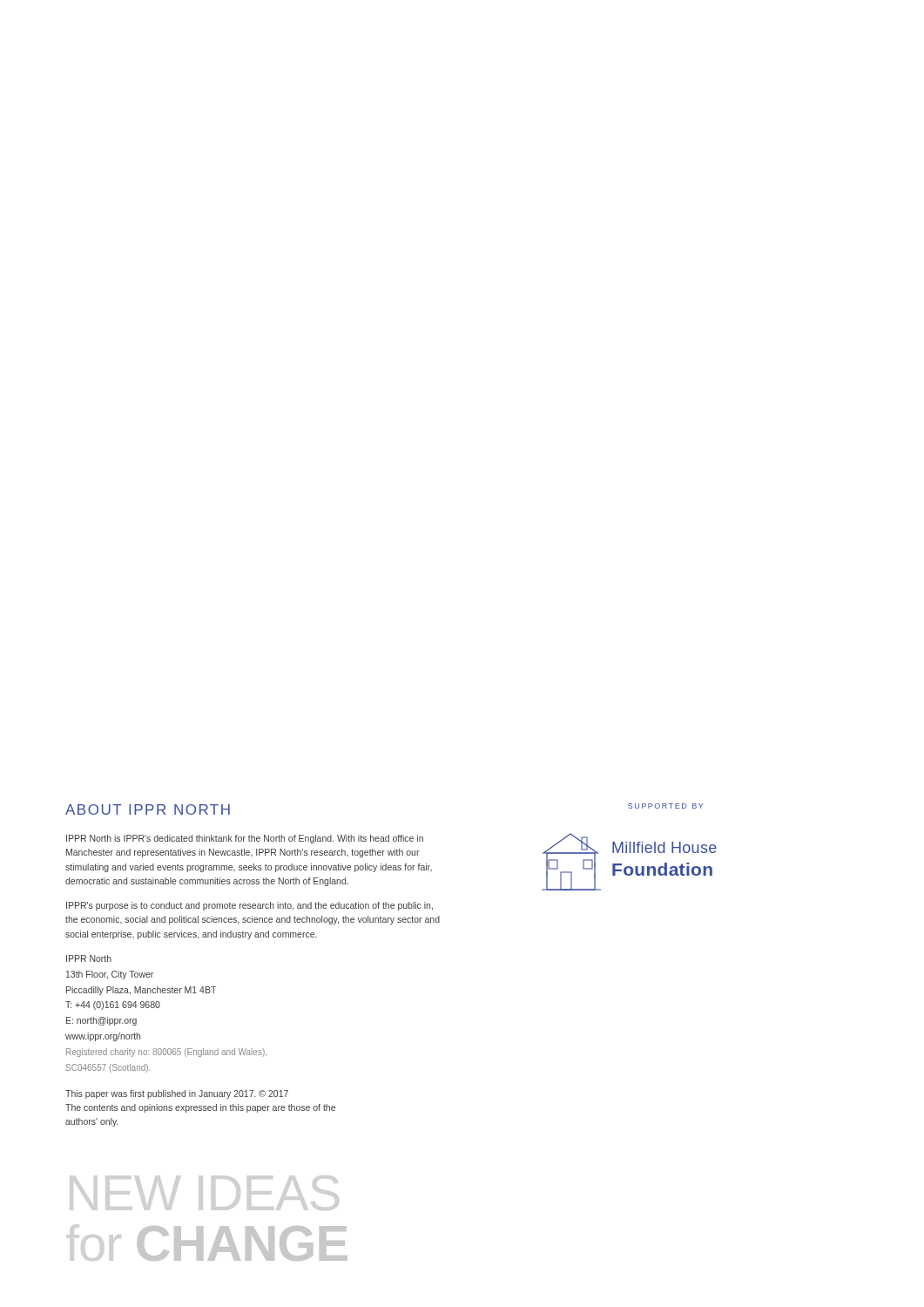This screenshot has width=924, height=1307.
Task: Click a section header
Action: (x=253, y=965)
